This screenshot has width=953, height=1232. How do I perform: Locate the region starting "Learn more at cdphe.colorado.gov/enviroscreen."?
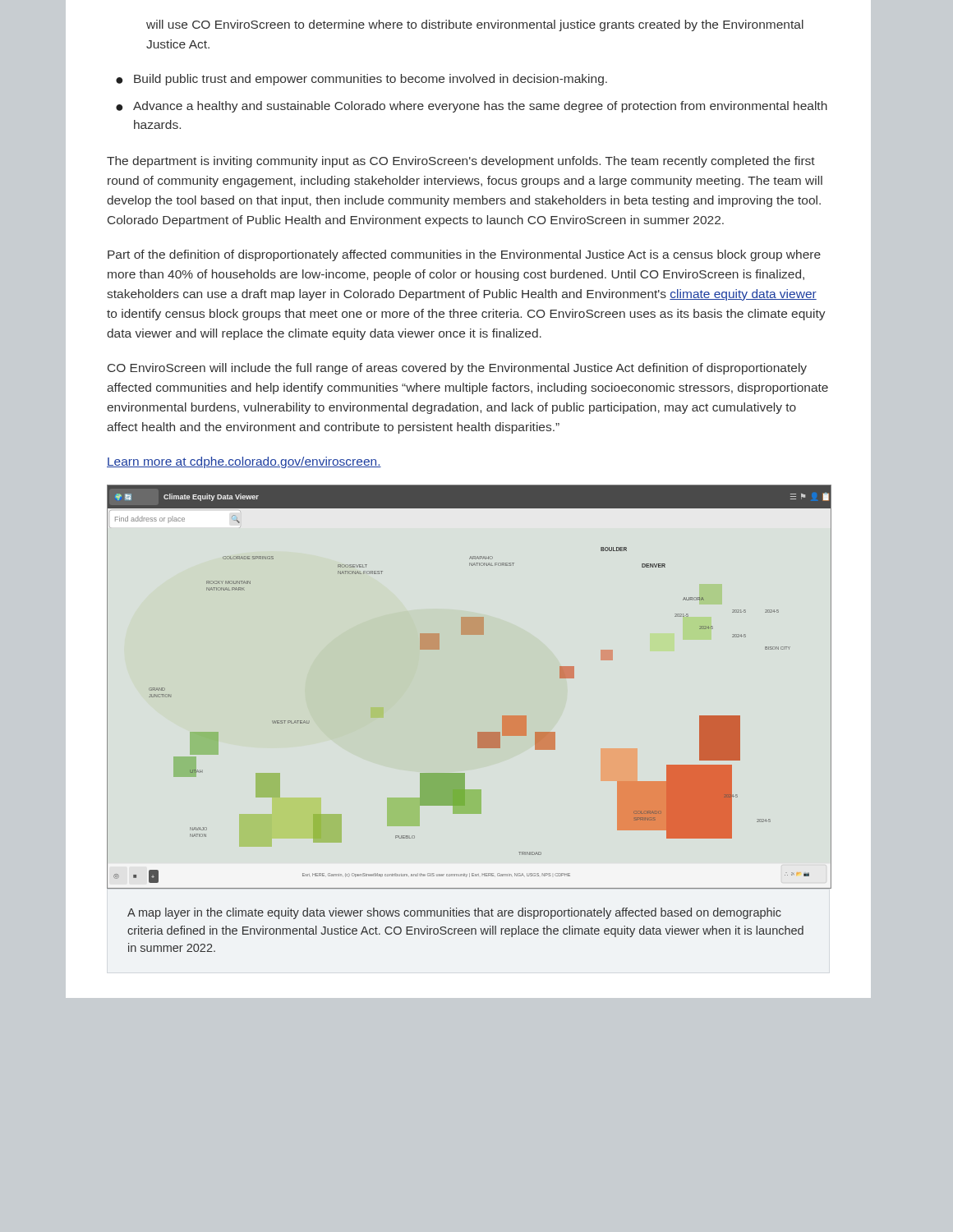tap(244, 462)
